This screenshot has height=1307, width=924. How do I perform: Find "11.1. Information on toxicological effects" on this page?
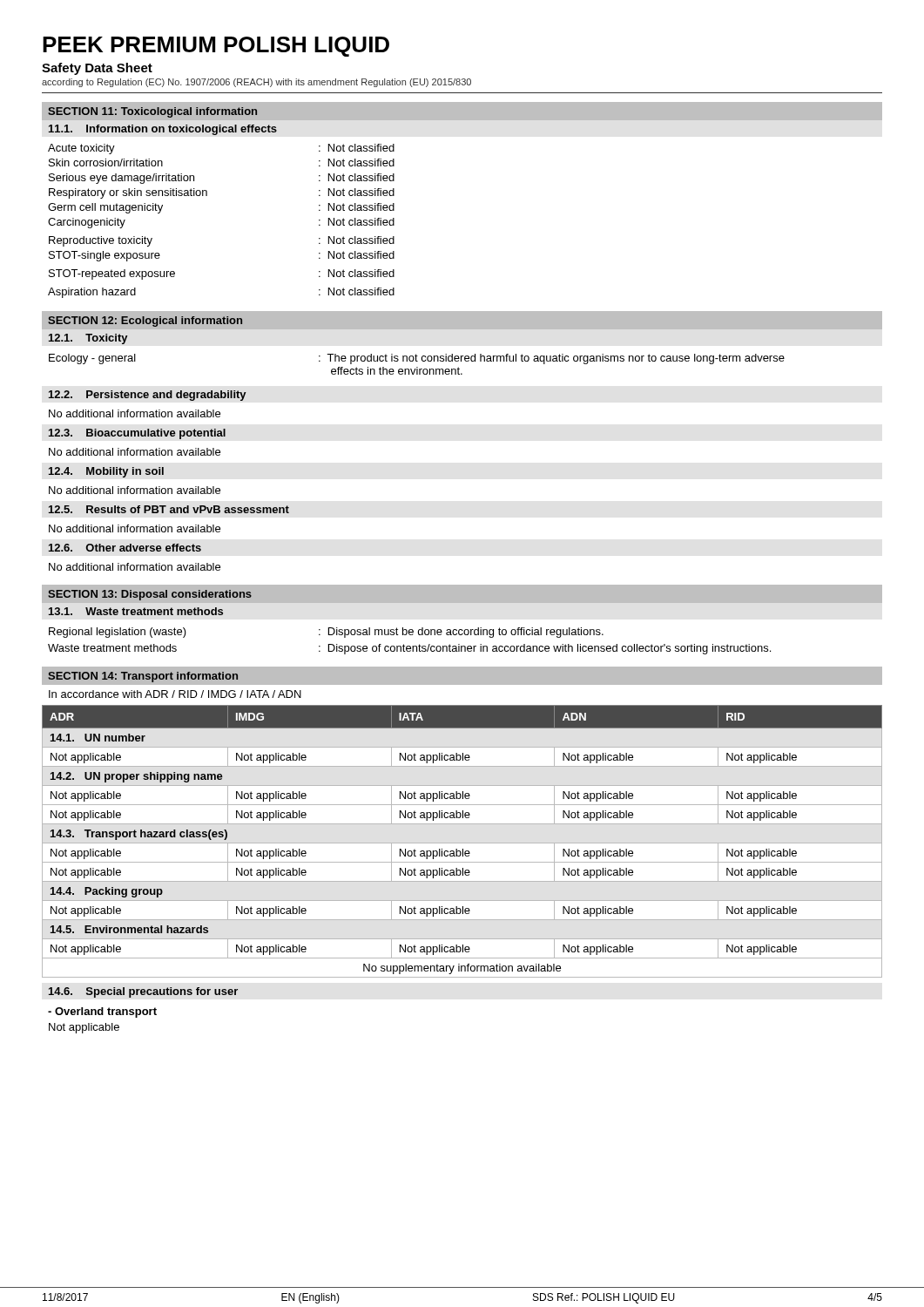coord(162,128)
